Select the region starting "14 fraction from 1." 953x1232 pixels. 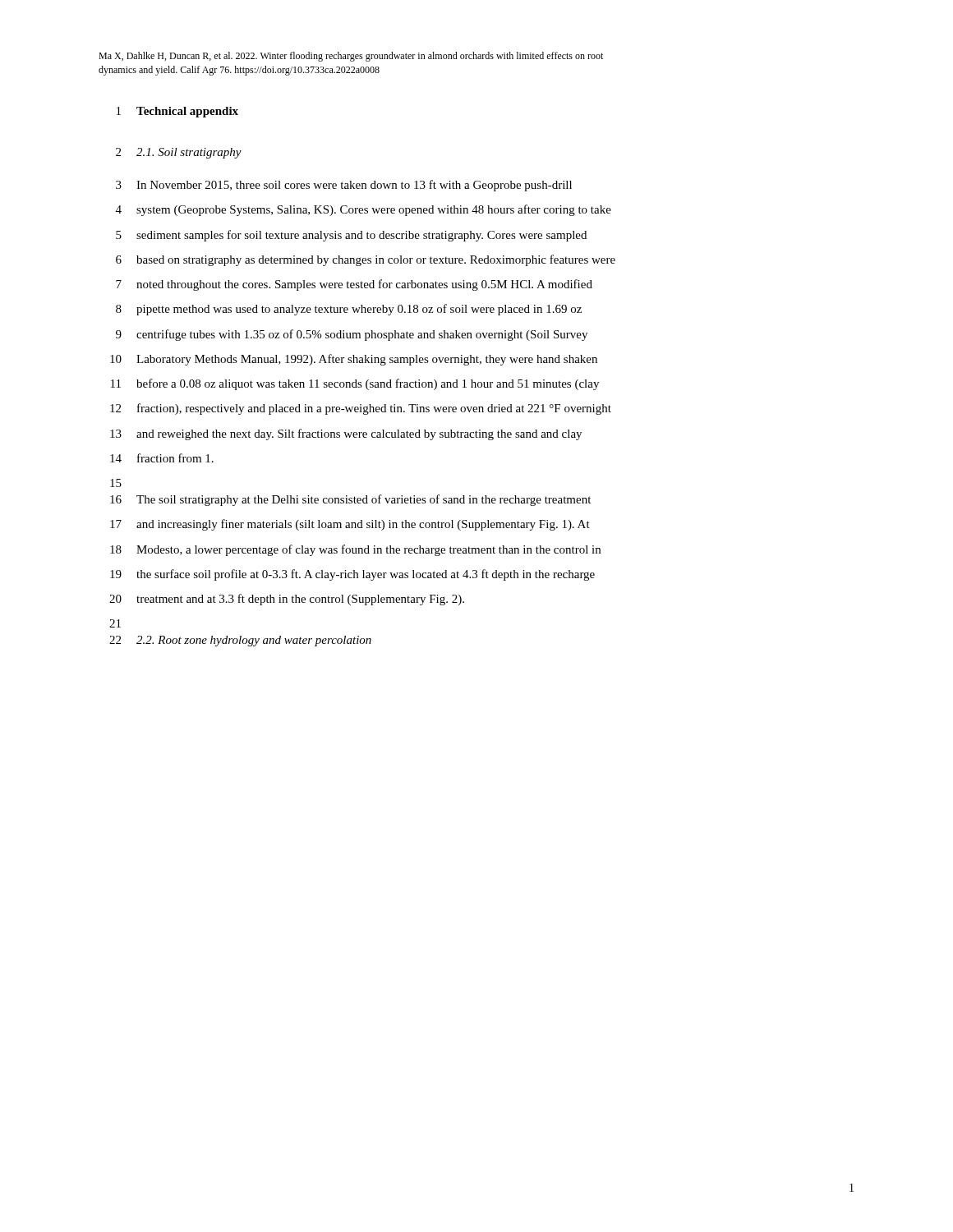[x=162, y=458]
